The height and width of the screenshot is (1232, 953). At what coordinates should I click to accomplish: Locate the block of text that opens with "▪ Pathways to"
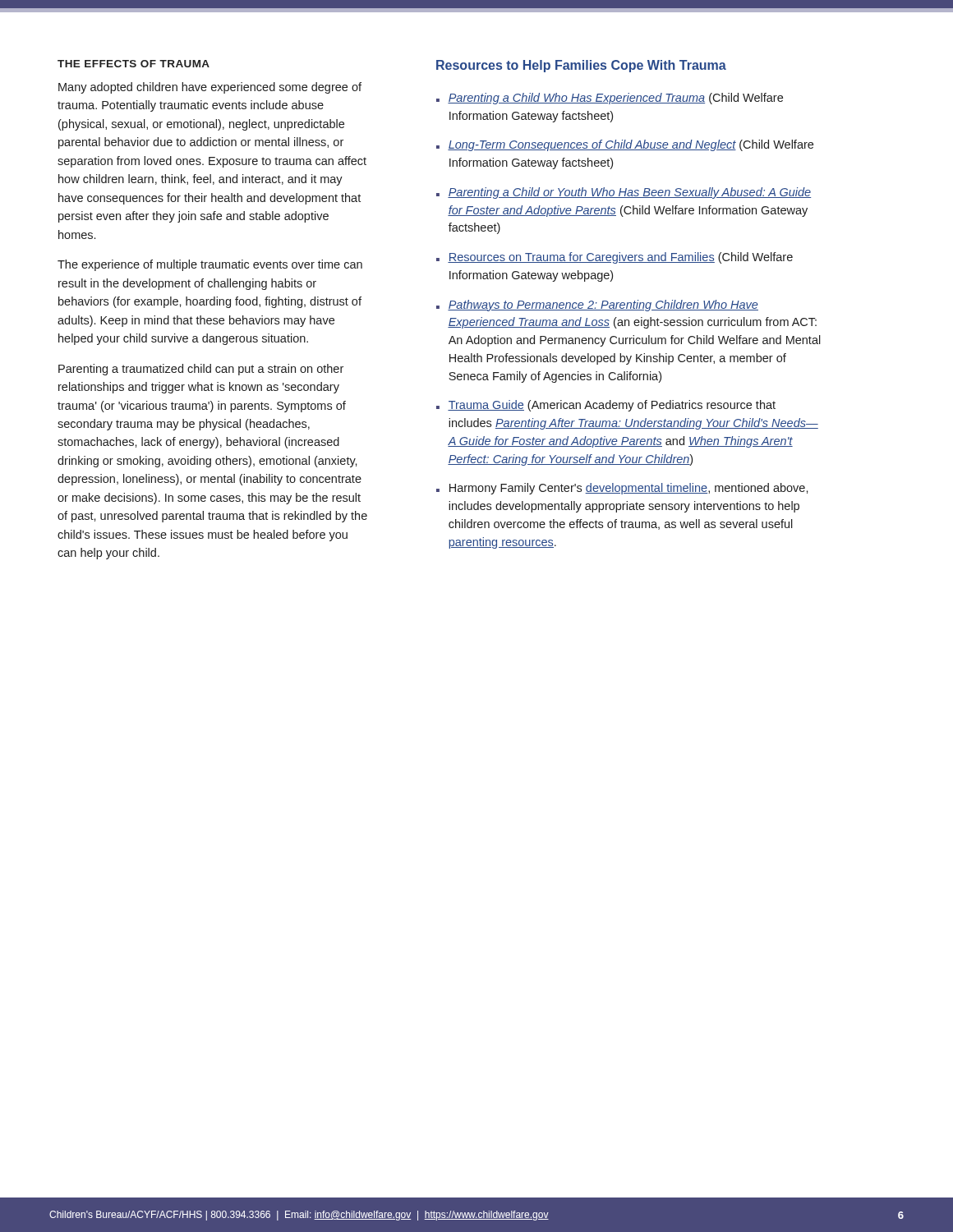[x=629, y=341]
